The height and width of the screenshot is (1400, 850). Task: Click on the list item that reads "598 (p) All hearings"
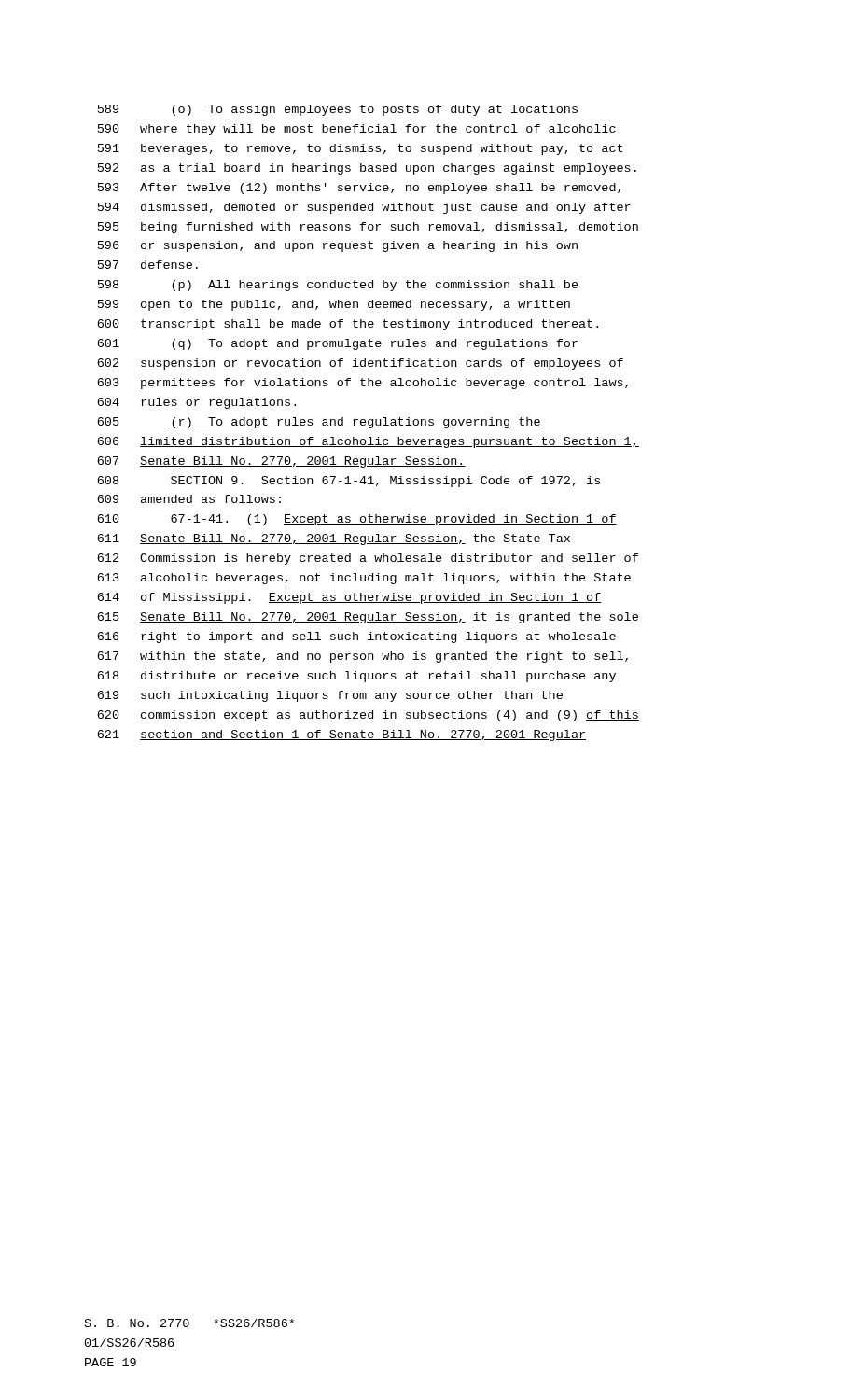(x=430, y=306)
